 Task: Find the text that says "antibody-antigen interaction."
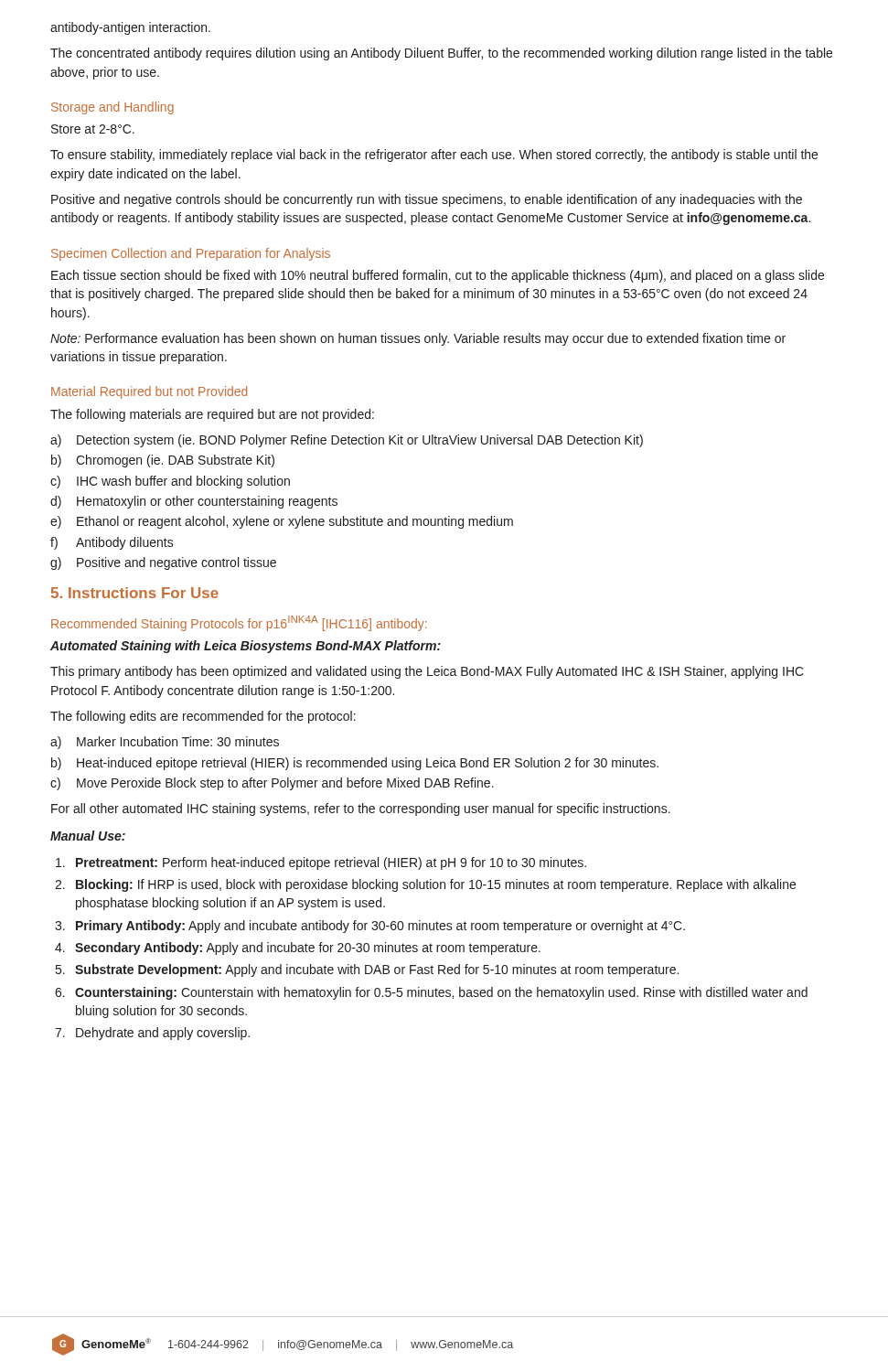coord(130,28)
